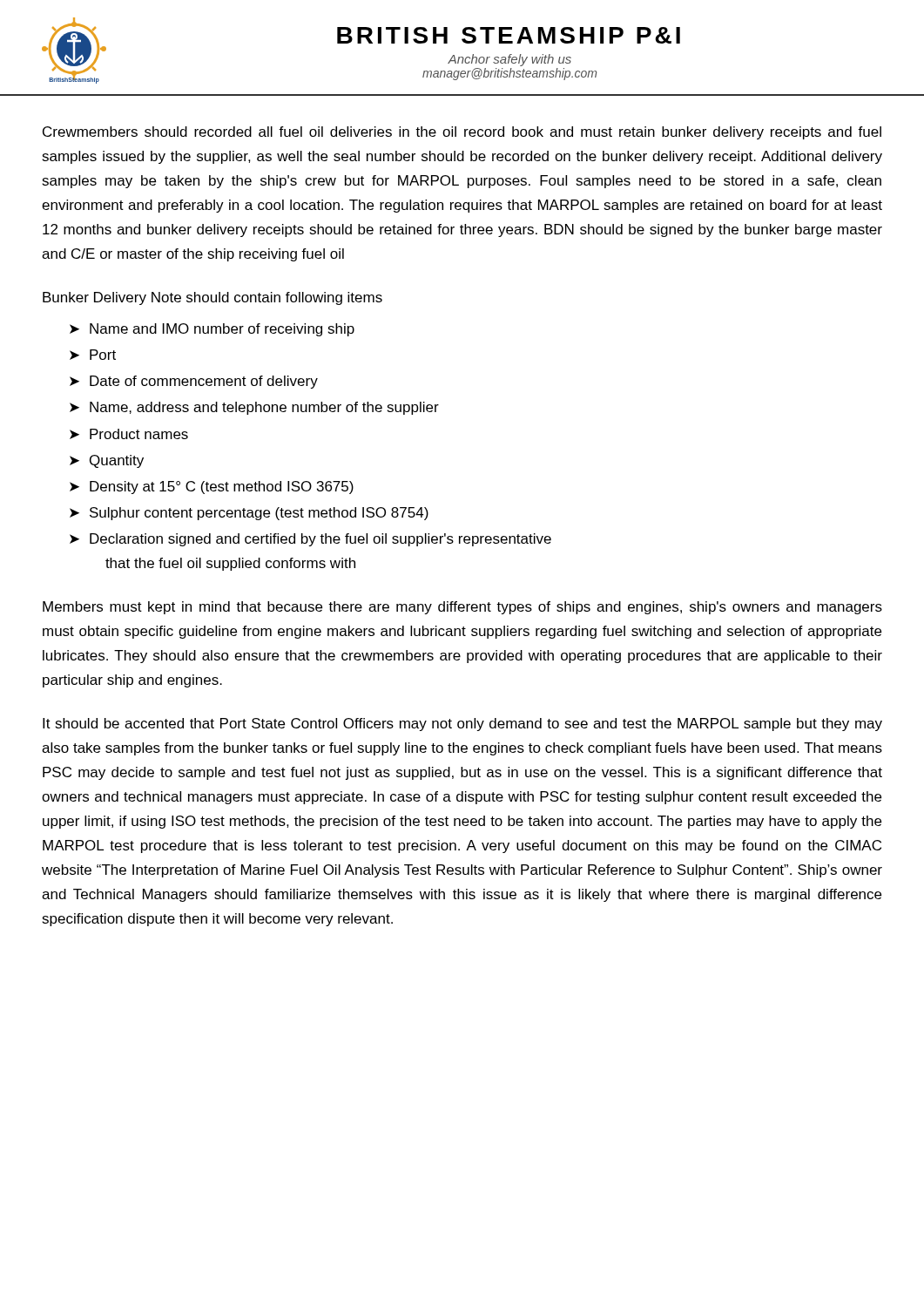This screenshot has width=924, height=1307.
Task: Select the list item that reads "➤ Sulphur content"
Action: [x=249, y=514]
